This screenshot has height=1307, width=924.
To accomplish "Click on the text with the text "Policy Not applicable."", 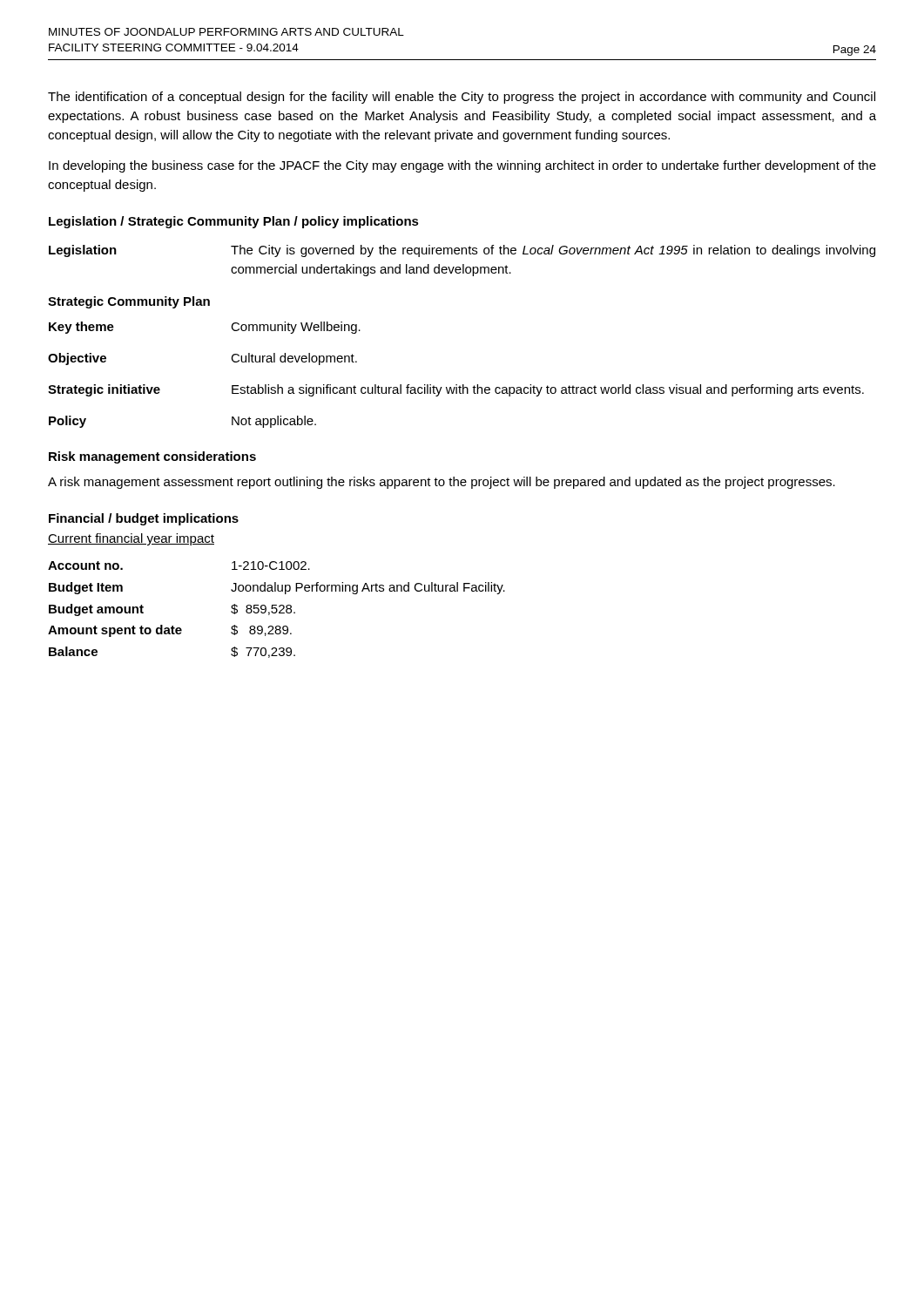I will click(x=67, y=421).
